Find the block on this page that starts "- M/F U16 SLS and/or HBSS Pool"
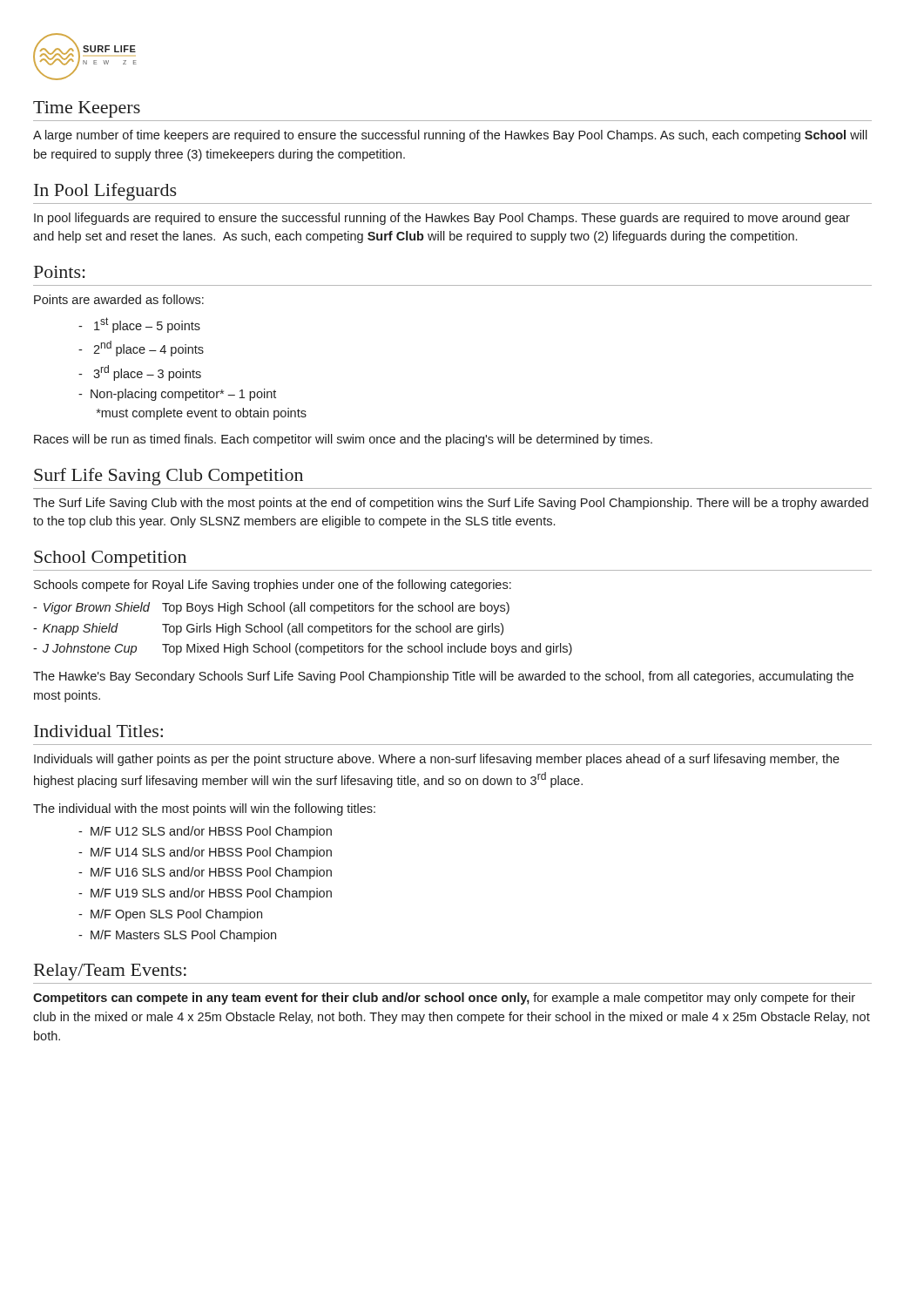Screen dimensions: 1307x924 [x=205, y=872]
